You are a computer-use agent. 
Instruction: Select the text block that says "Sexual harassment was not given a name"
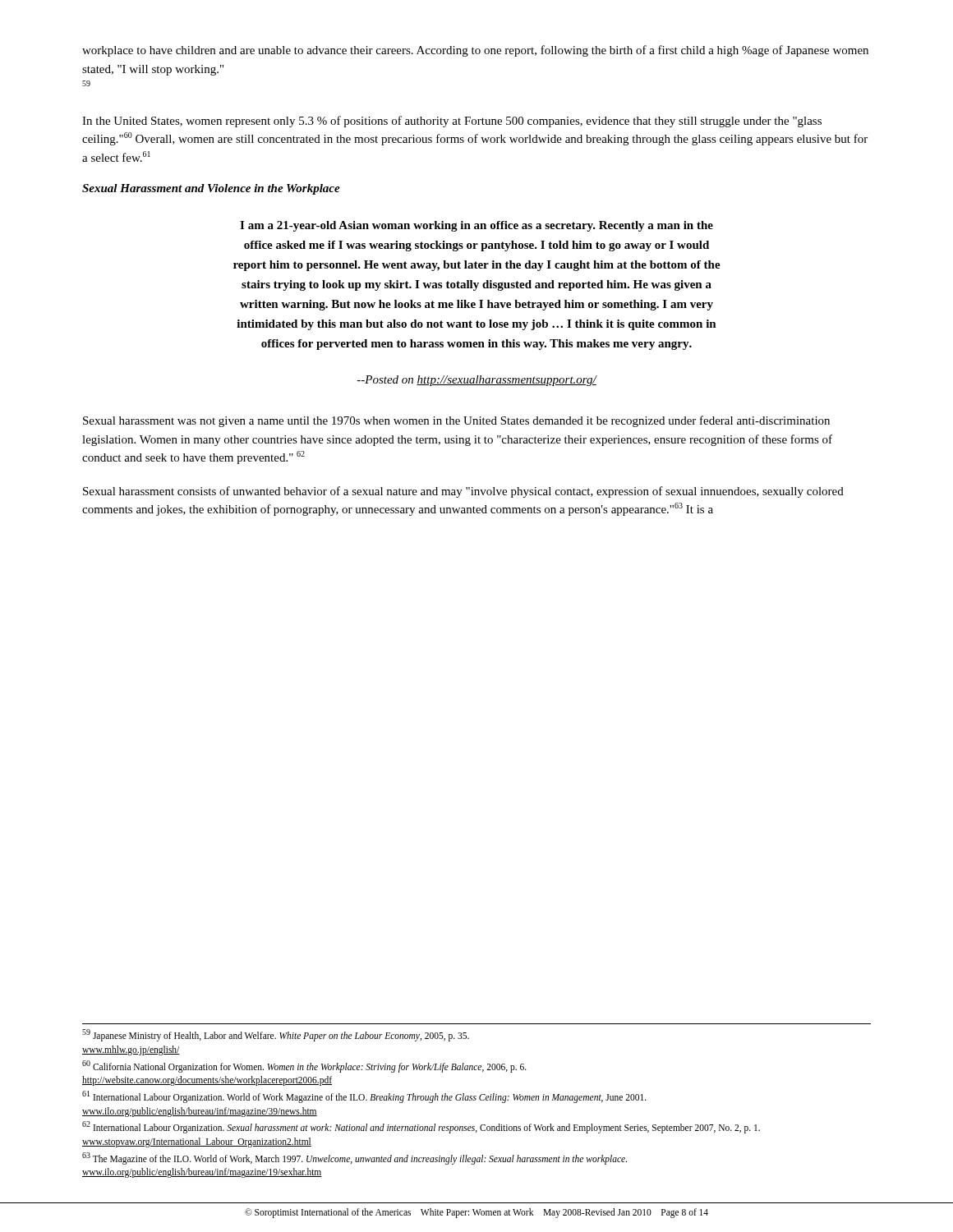click(x=457, y=439)
